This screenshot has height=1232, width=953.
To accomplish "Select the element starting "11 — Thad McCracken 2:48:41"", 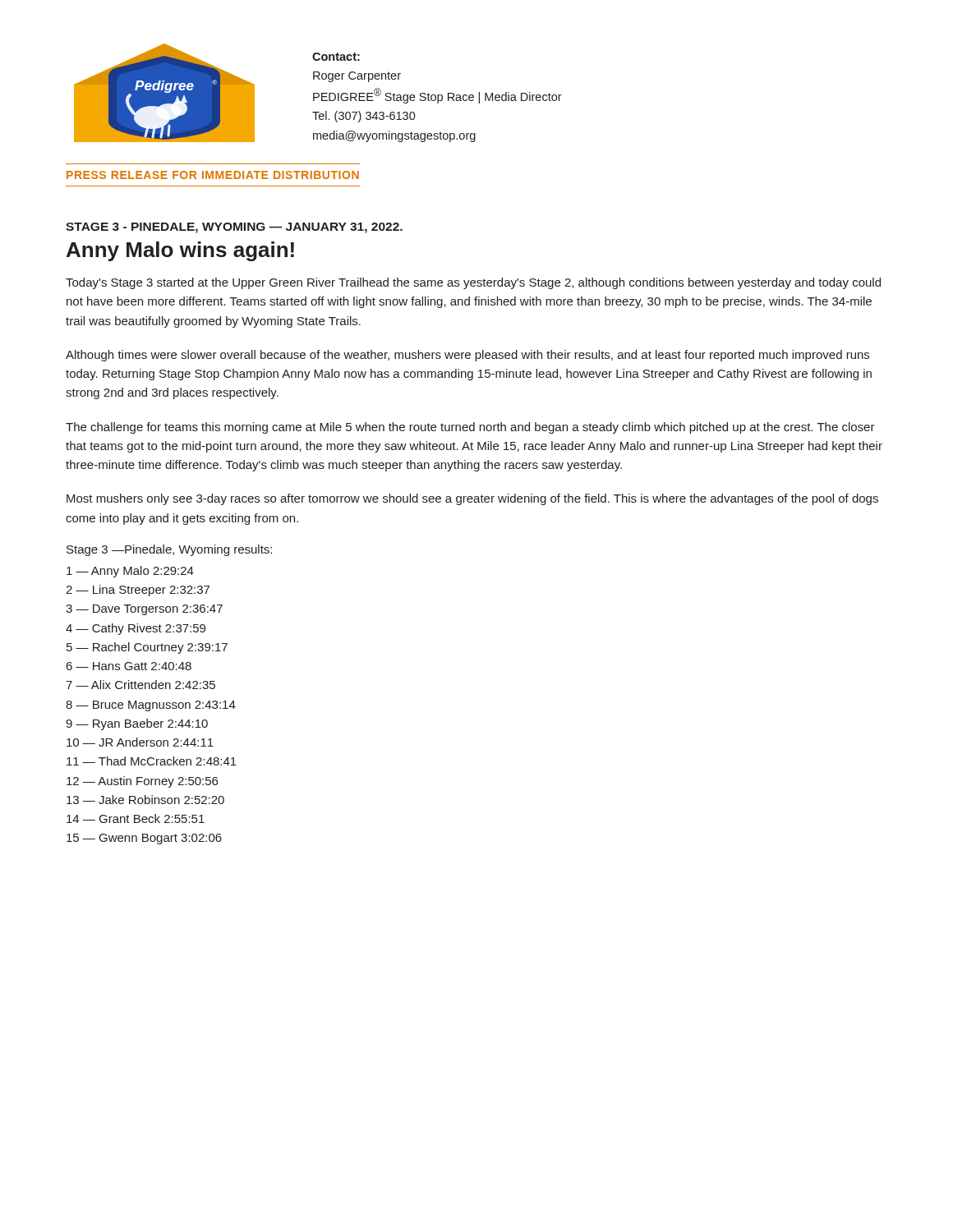I will [x=151, y=761].
